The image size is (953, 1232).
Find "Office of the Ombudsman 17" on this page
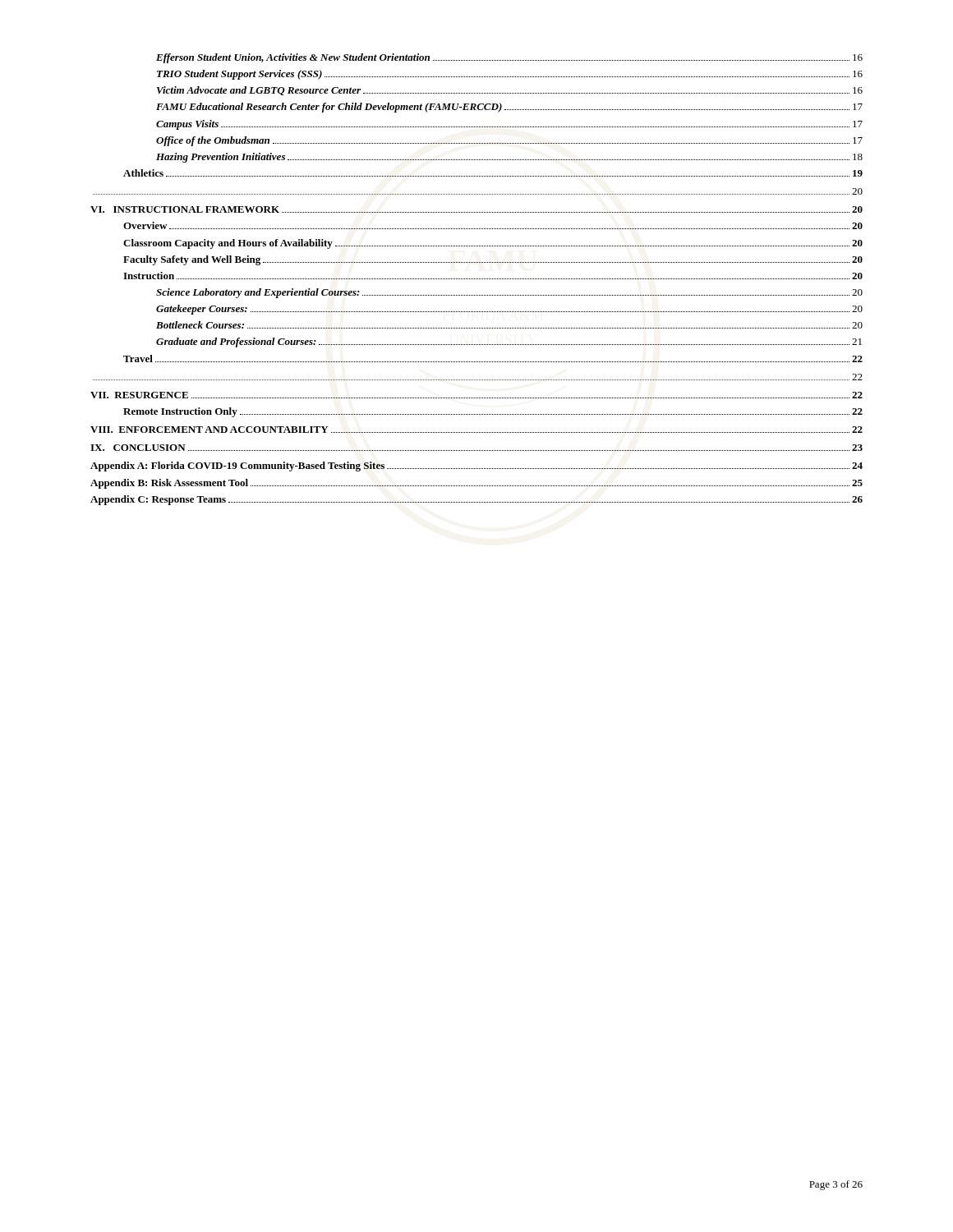(509, 140)
